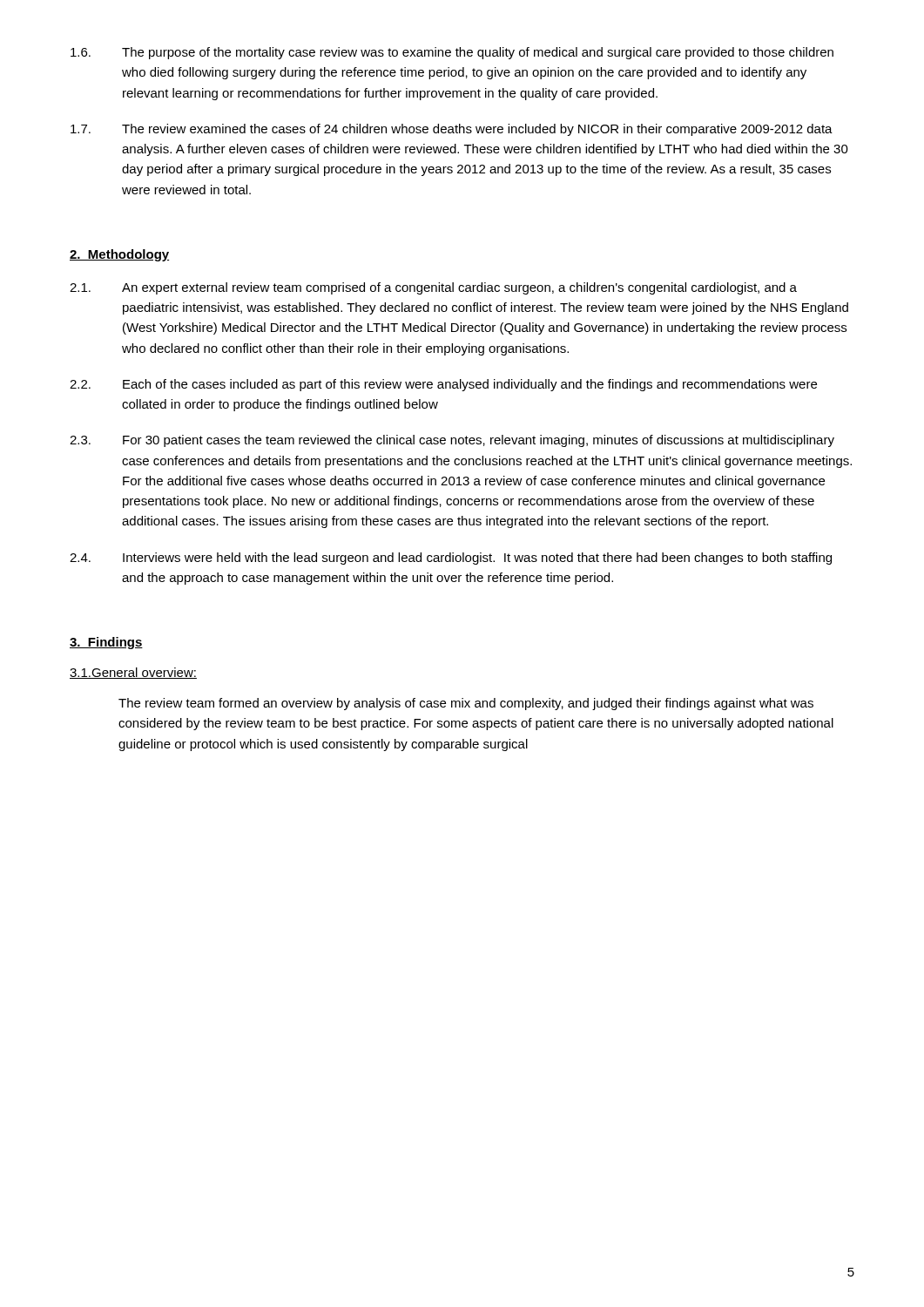Viewport: 924px width, 1307px height.
Task: Locate the text "2. Methodology"
Action: click(119, 254)
